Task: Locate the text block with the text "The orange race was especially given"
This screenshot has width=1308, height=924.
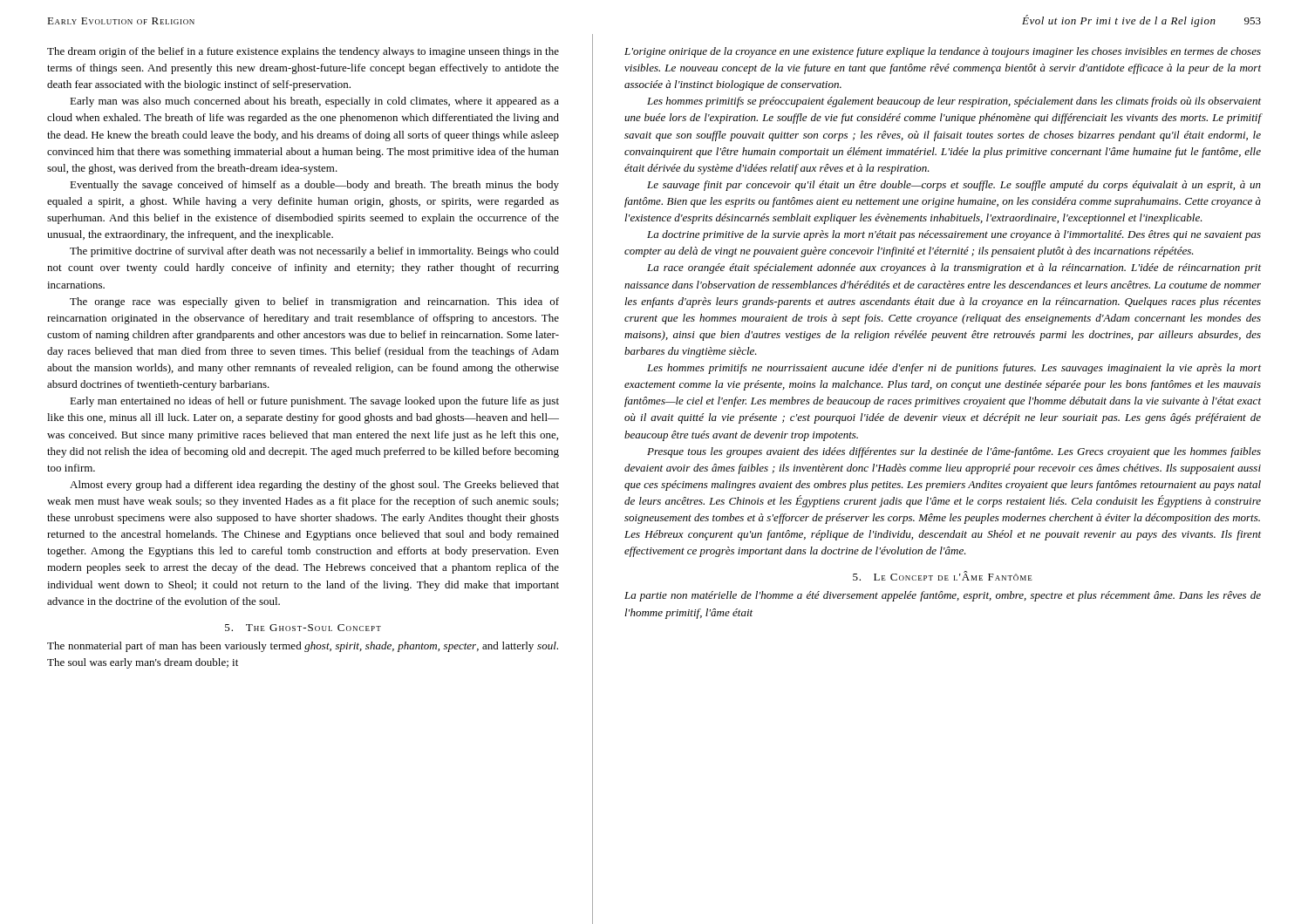Action: click(303, 343)
